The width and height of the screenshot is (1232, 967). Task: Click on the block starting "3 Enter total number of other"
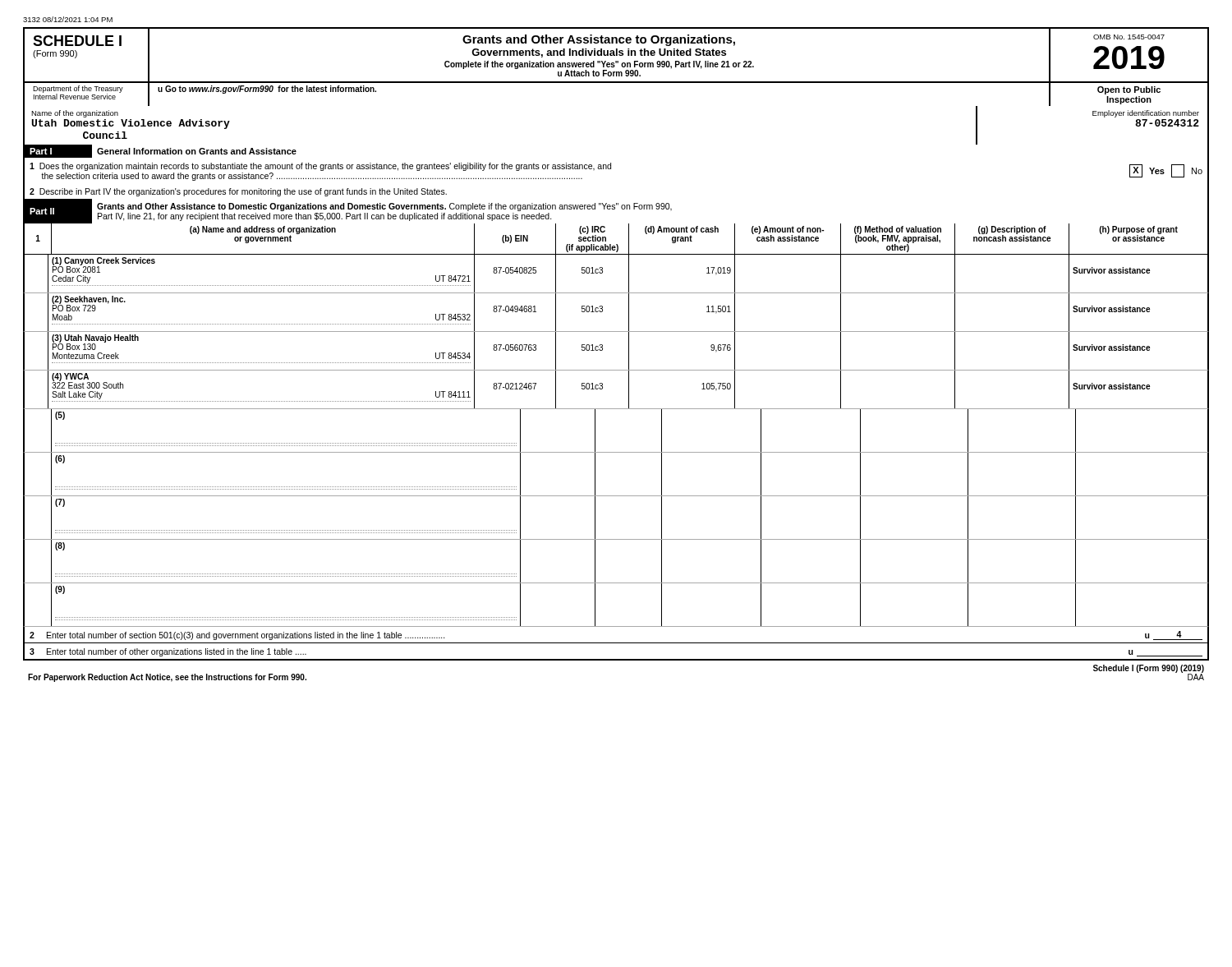click(616, 651)
